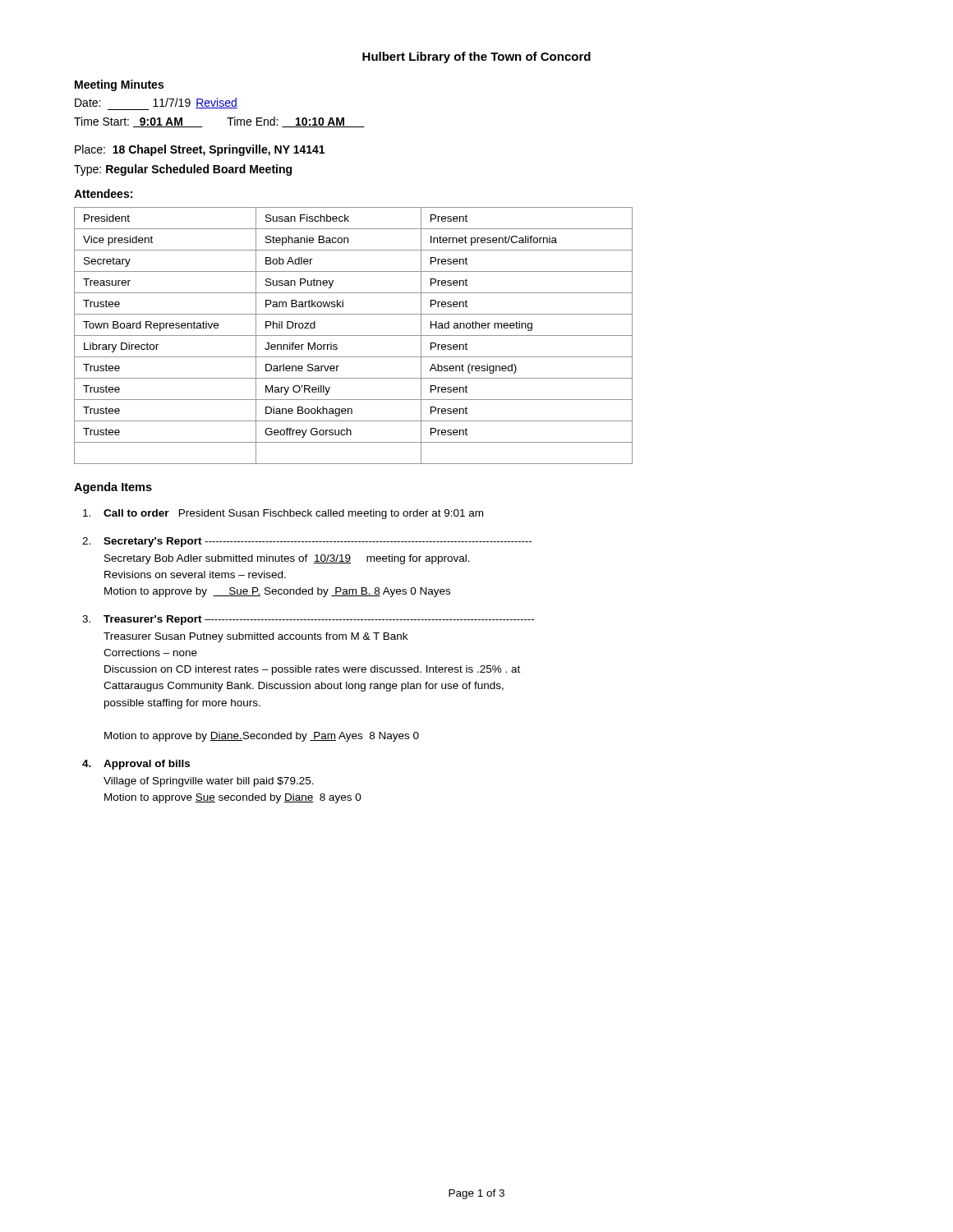
Task: Click on the table containing "Susan Putney"
Action: (x=476, y=336)
